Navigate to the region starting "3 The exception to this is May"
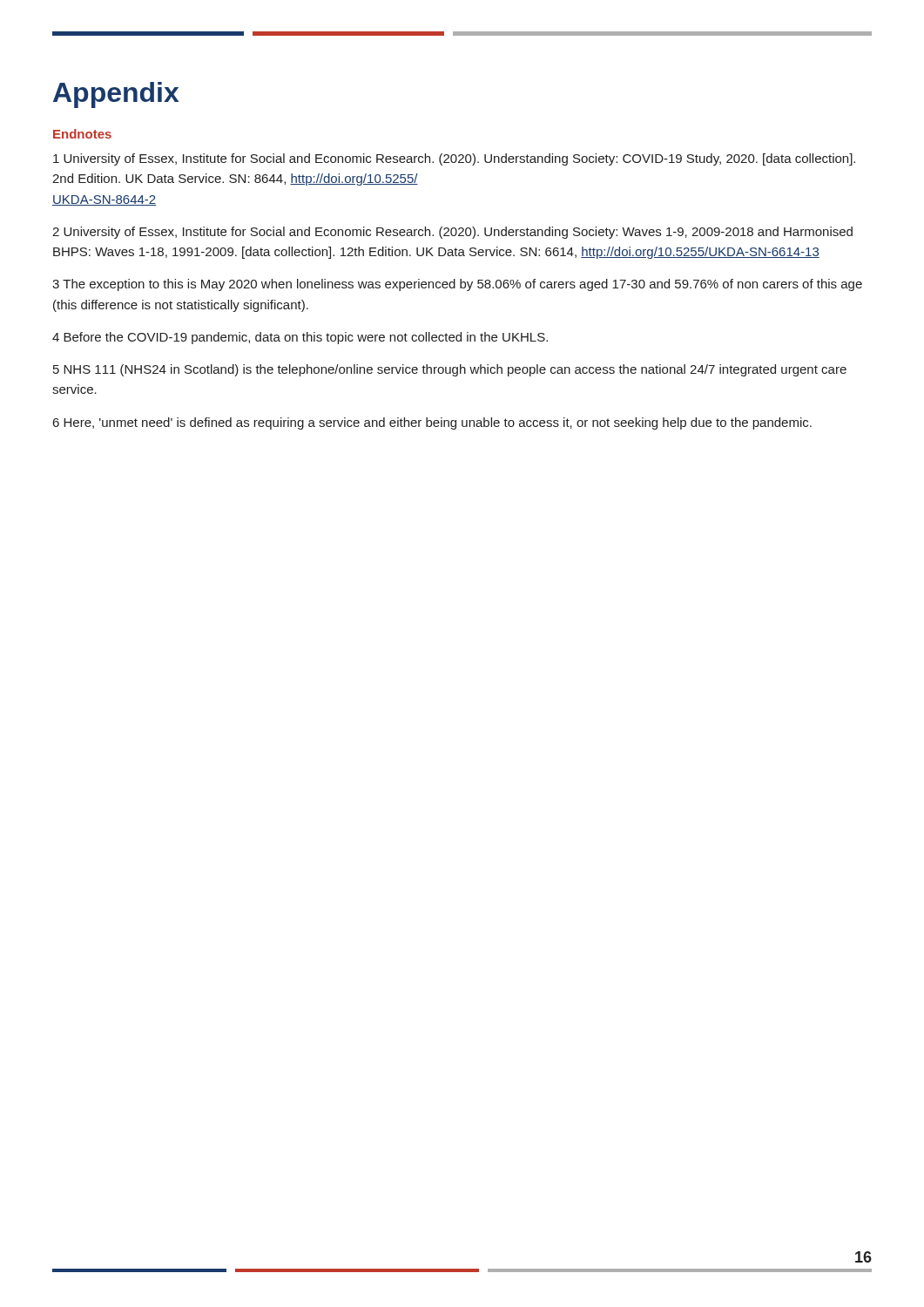924x1307 pixels. pos(457,294)
